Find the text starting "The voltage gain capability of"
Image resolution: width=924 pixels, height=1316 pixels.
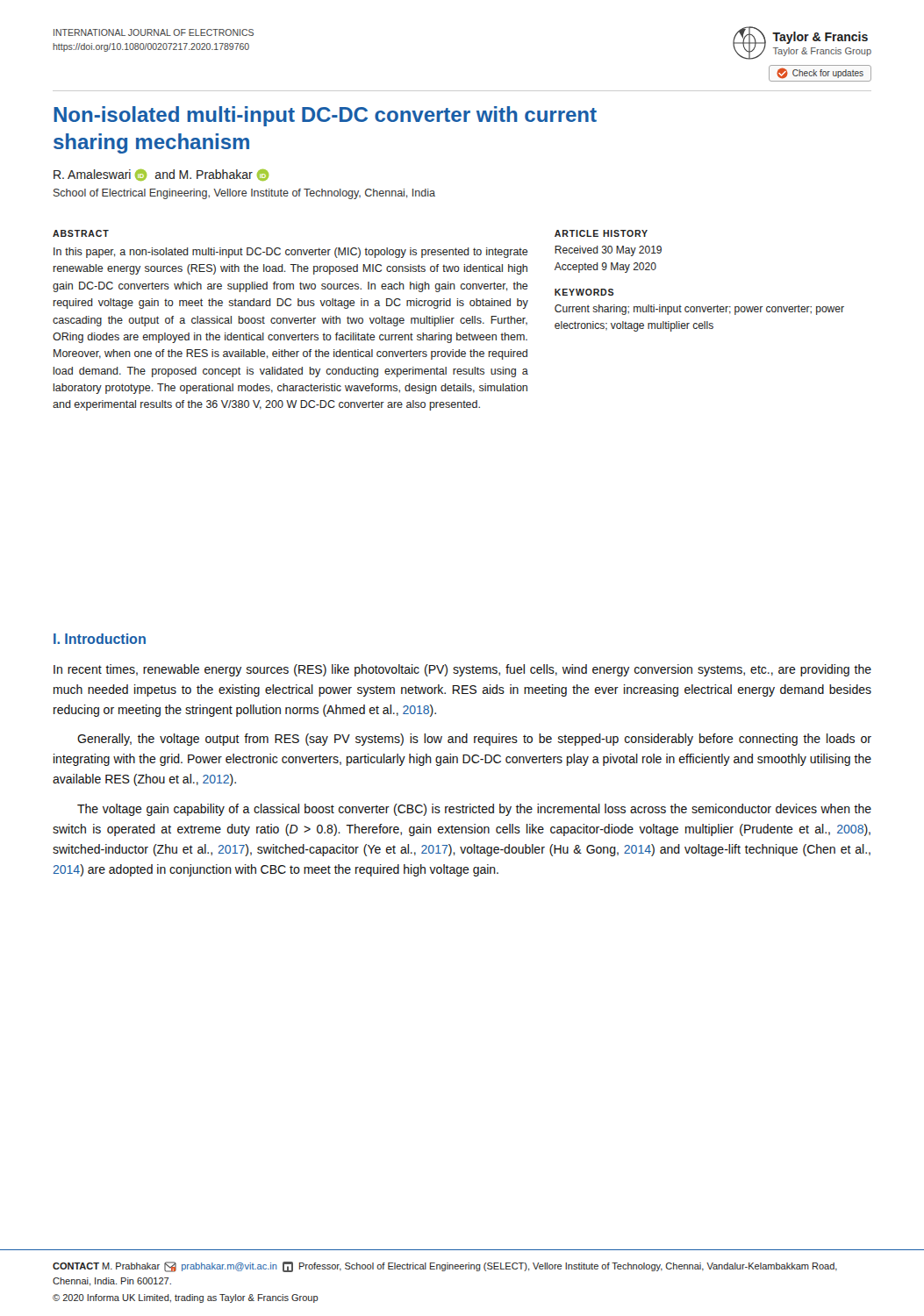(462, 839)
